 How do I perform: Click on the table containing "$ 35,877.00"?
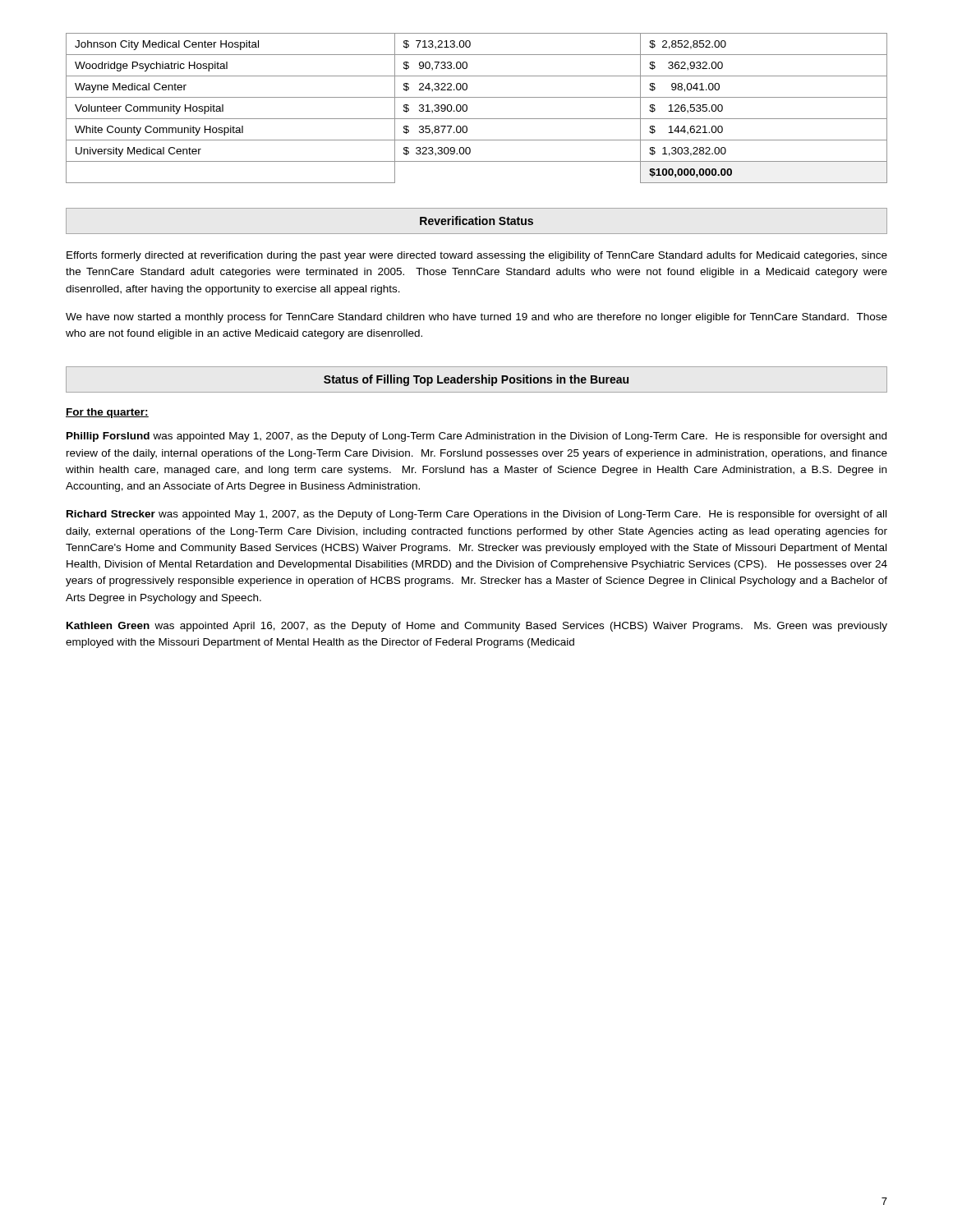[x=476, y=108]
